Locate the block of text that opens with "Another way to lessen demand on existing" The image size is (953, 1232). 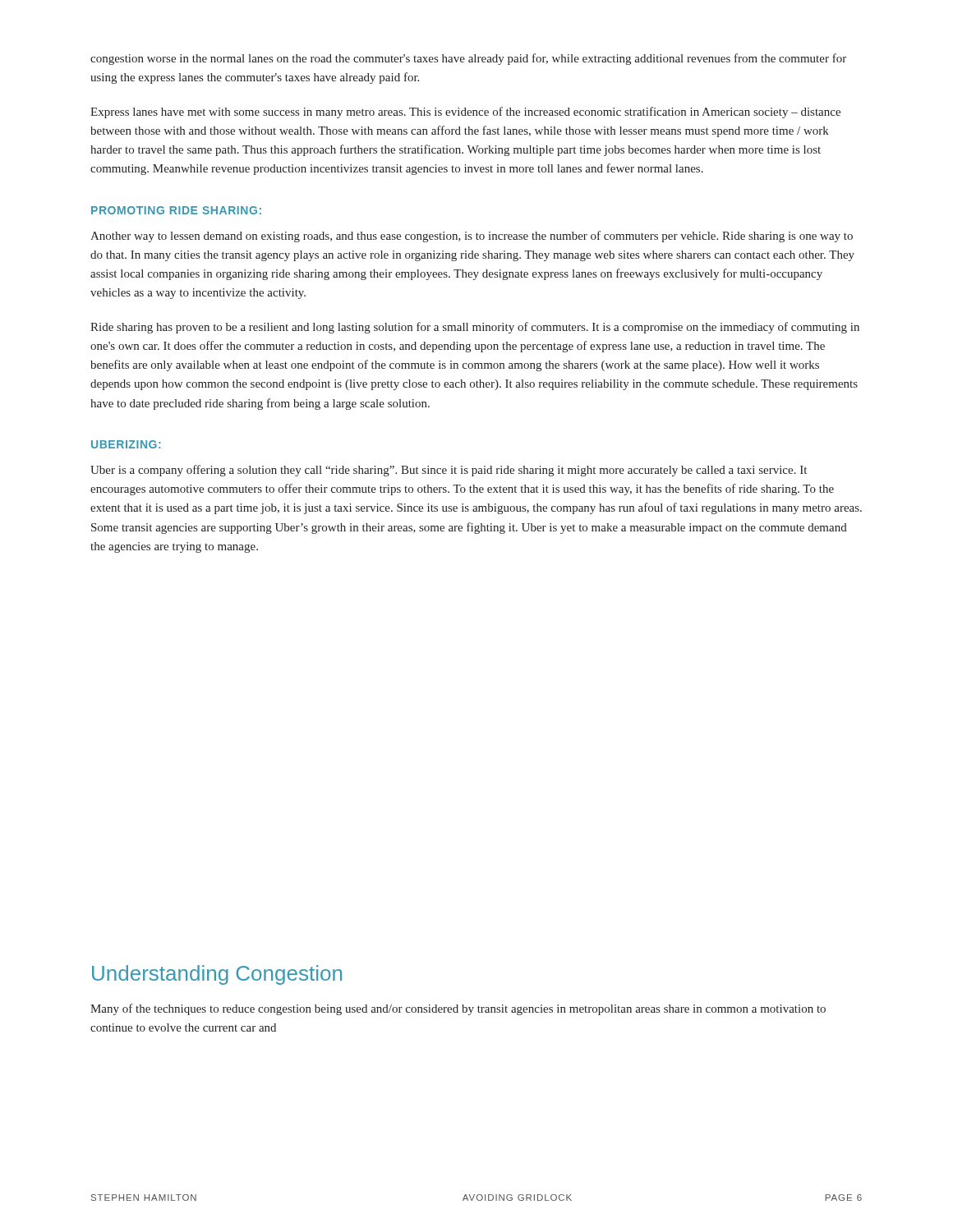point(472,264)
